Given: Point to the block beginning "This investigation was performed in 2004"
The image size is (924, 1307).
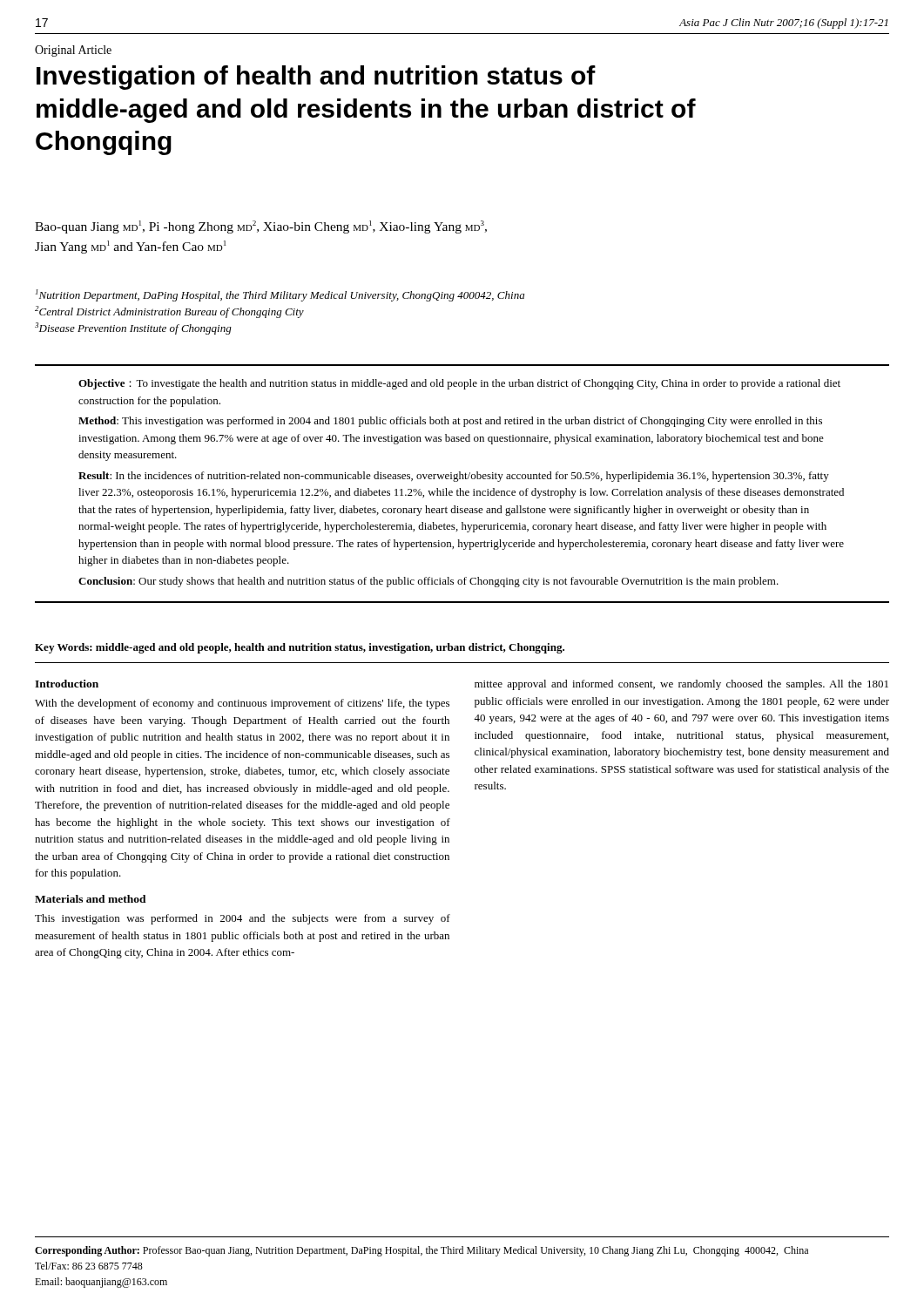Looking at the screenshot, I should 242,935.
